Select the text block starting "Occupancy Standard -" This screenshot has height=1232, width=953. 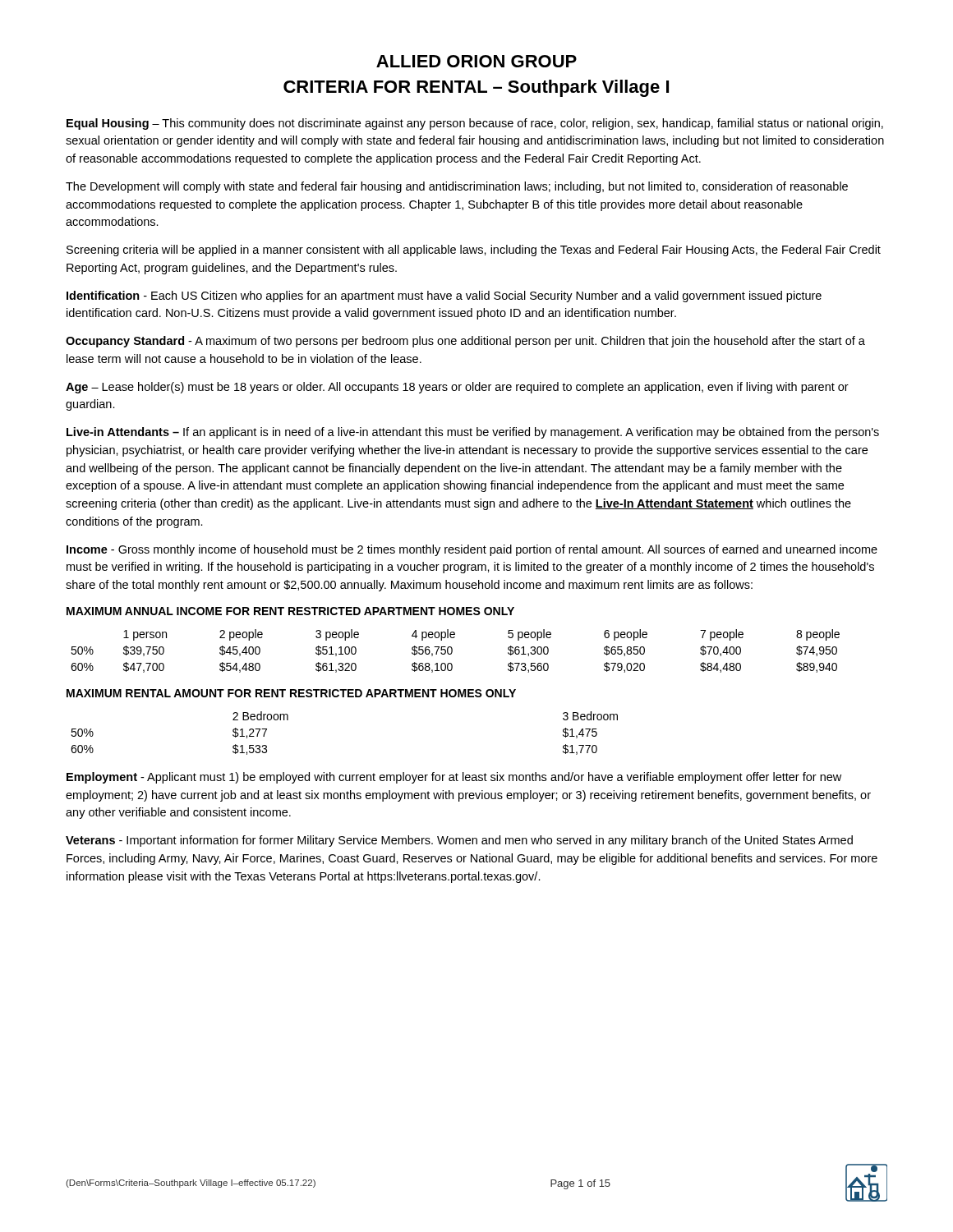(x=465, y=350)
